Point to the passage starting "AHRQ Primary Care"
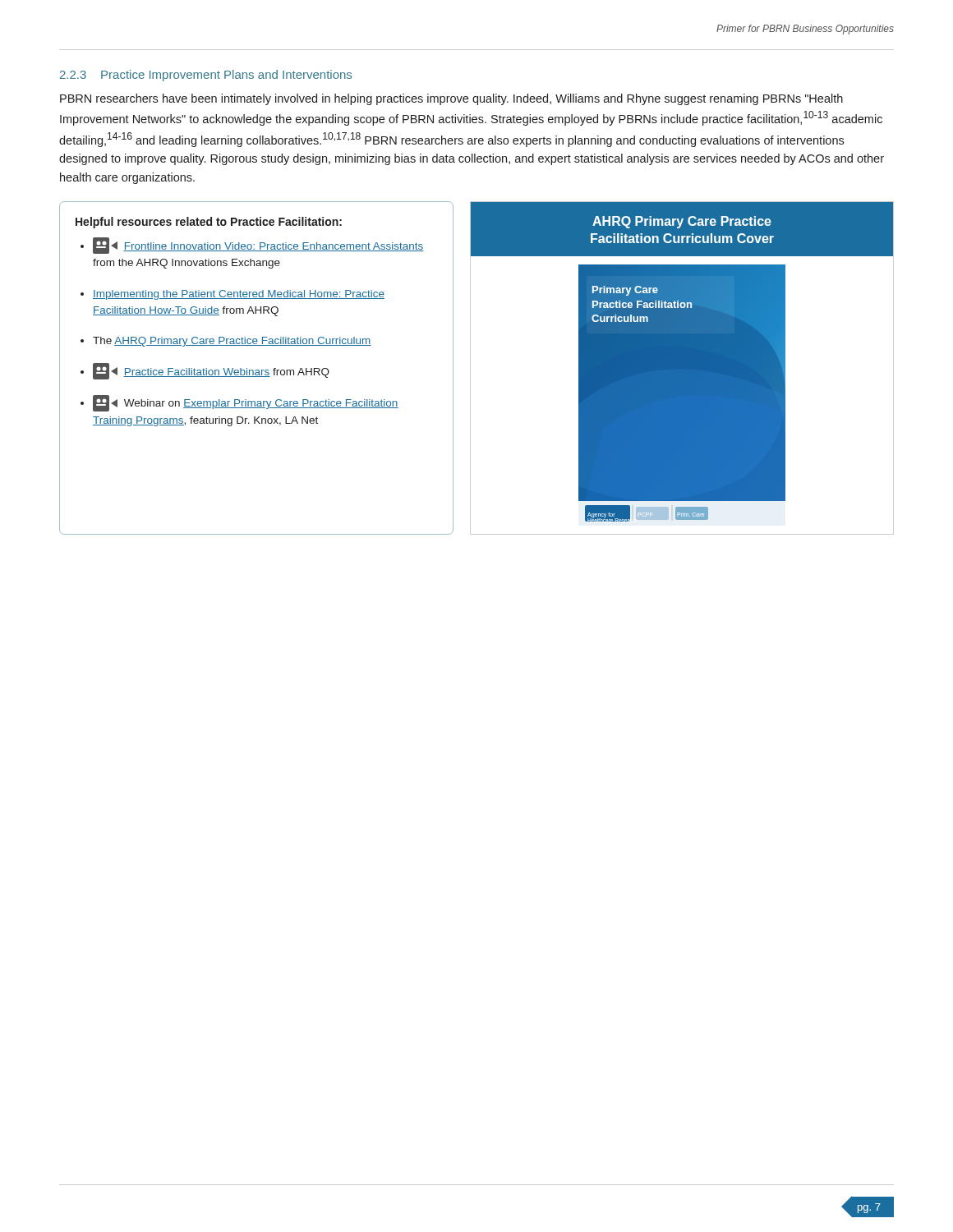 click(682, 230)
